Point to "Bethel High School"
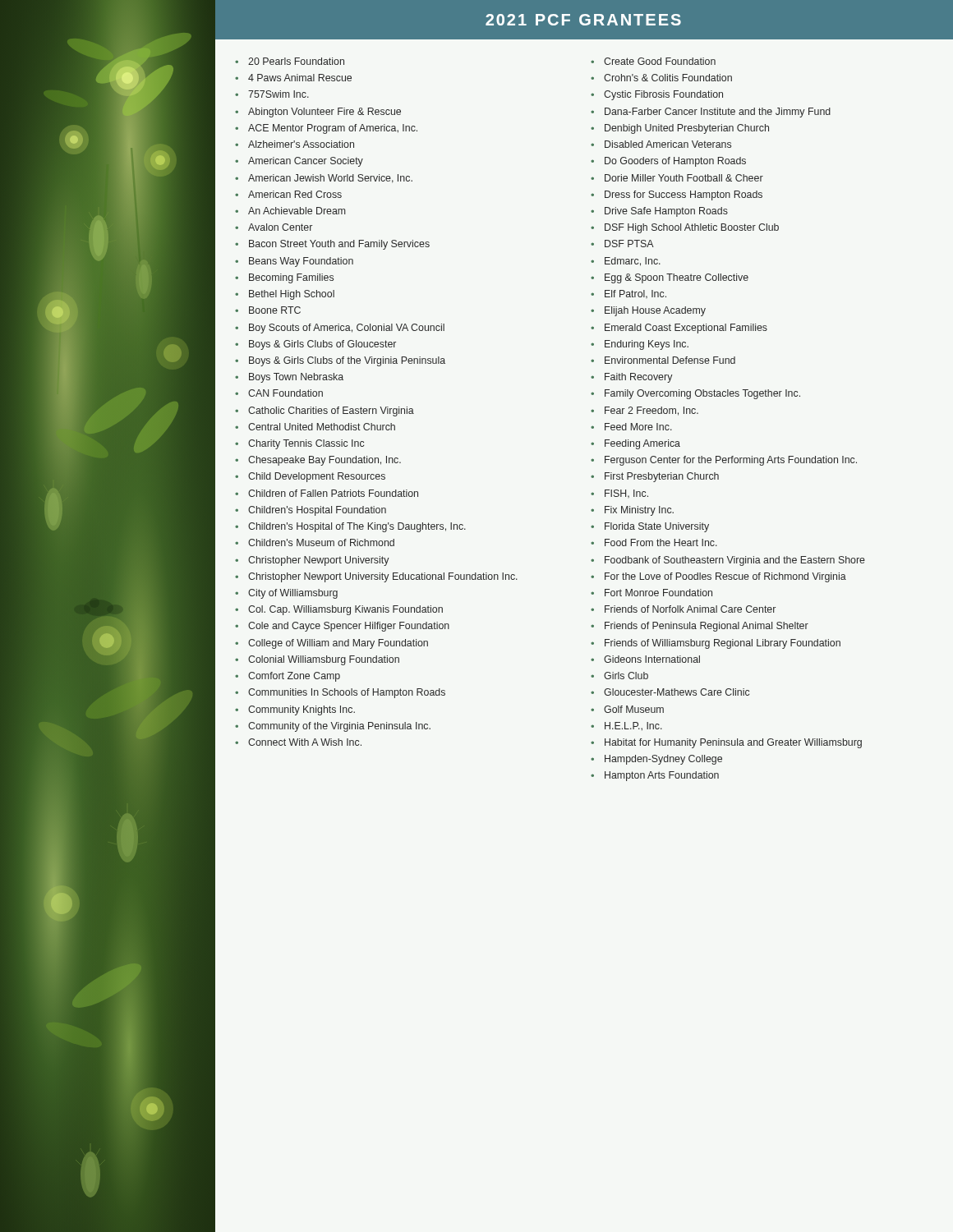The width and height of the screenshot is (953, 1232). [291, 294]
